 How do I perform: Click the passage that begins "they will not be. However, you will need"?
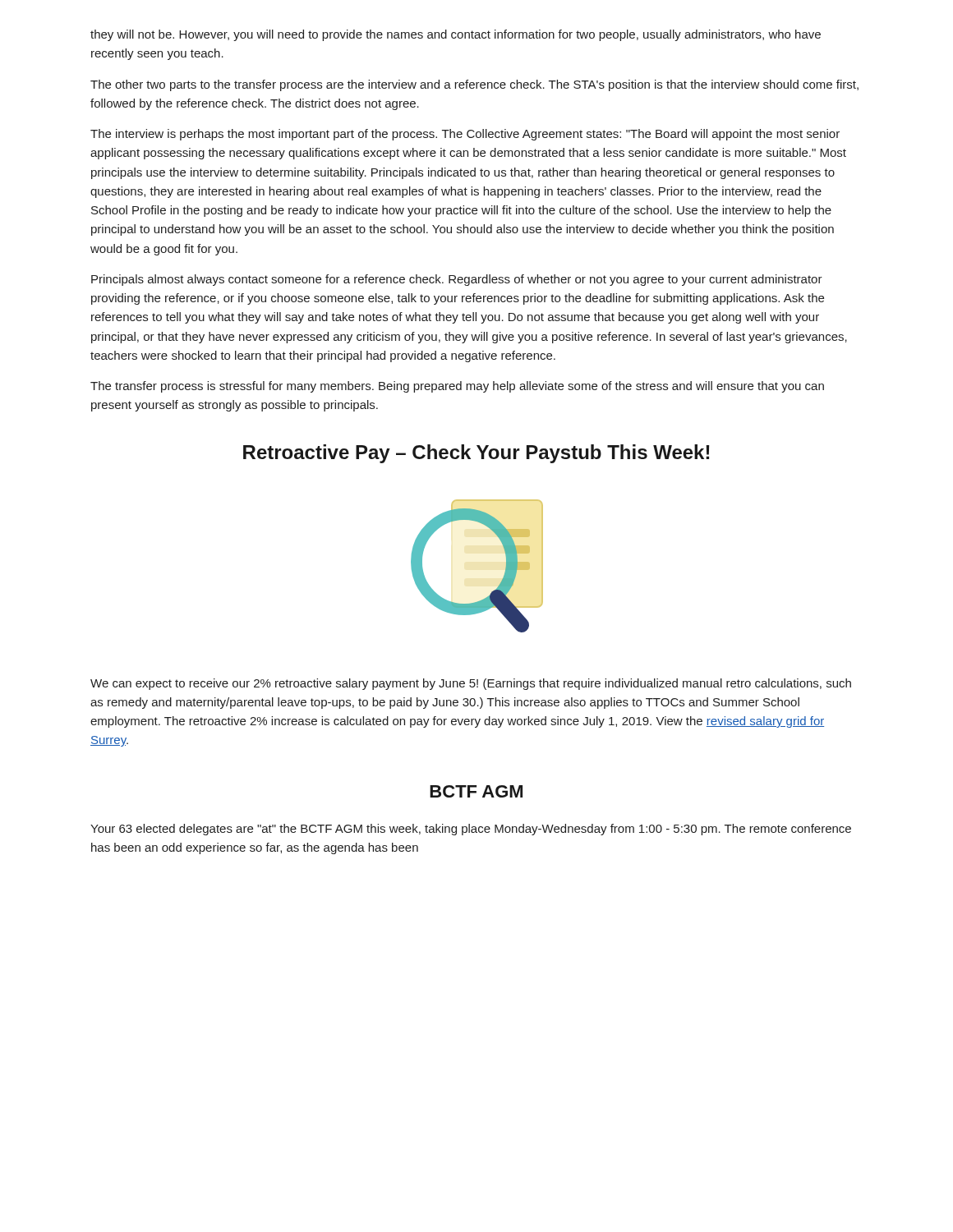click(476, 44)
